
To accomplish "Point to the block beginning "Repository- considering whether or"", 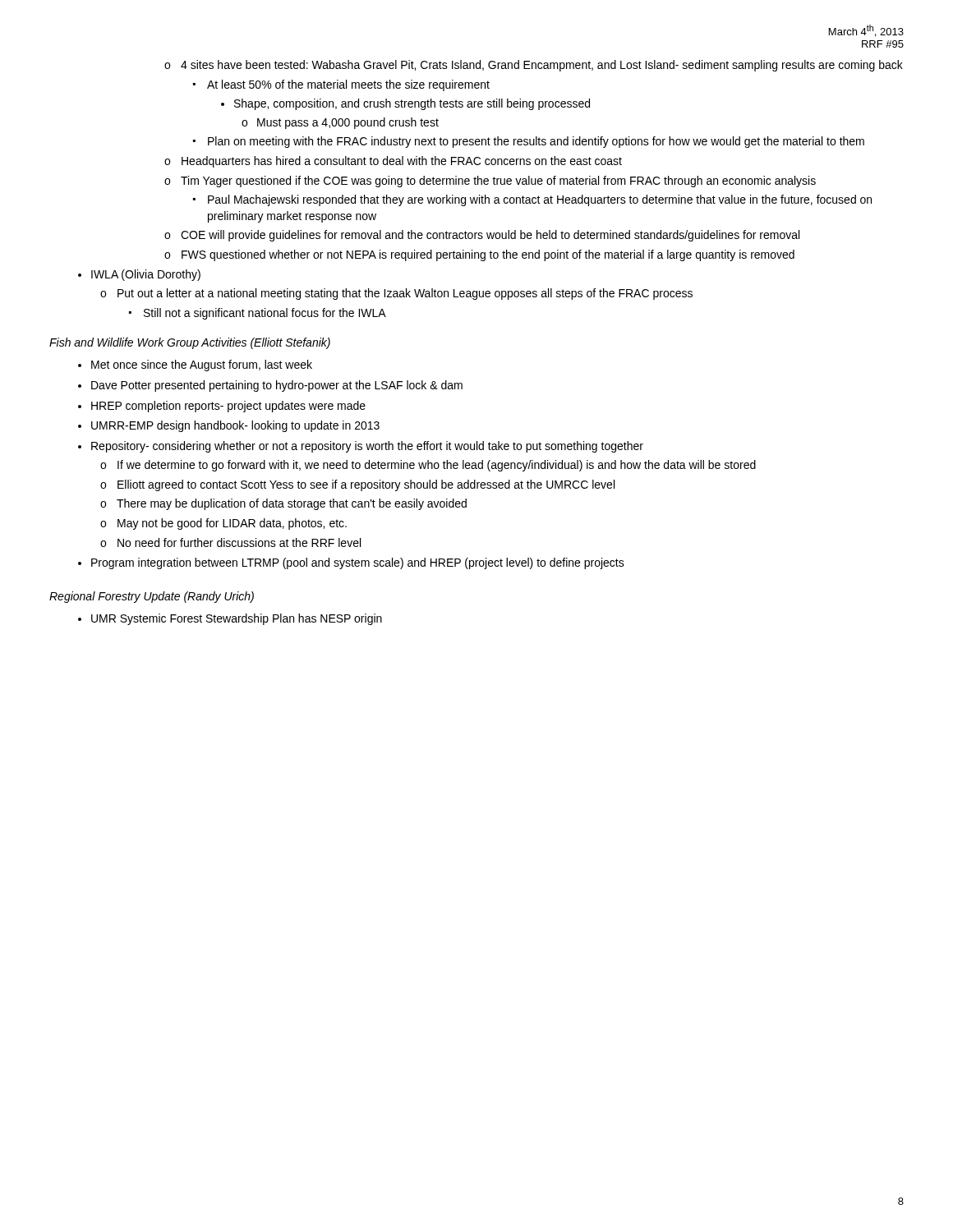I will click(x=497, y=495).
